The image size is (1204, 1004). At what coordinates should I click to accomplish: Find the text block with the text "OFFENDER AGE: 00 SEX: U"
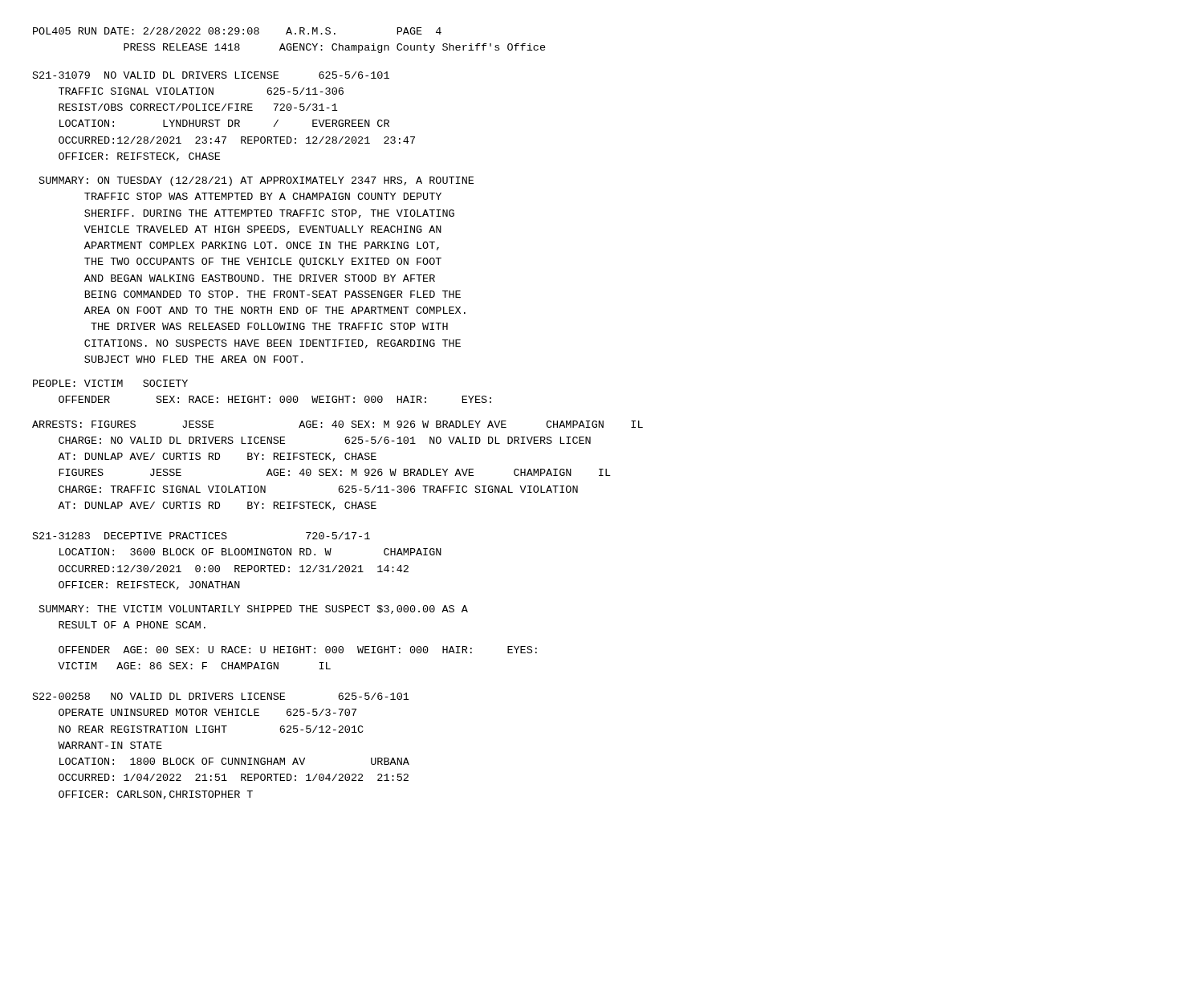coord(286,658)
